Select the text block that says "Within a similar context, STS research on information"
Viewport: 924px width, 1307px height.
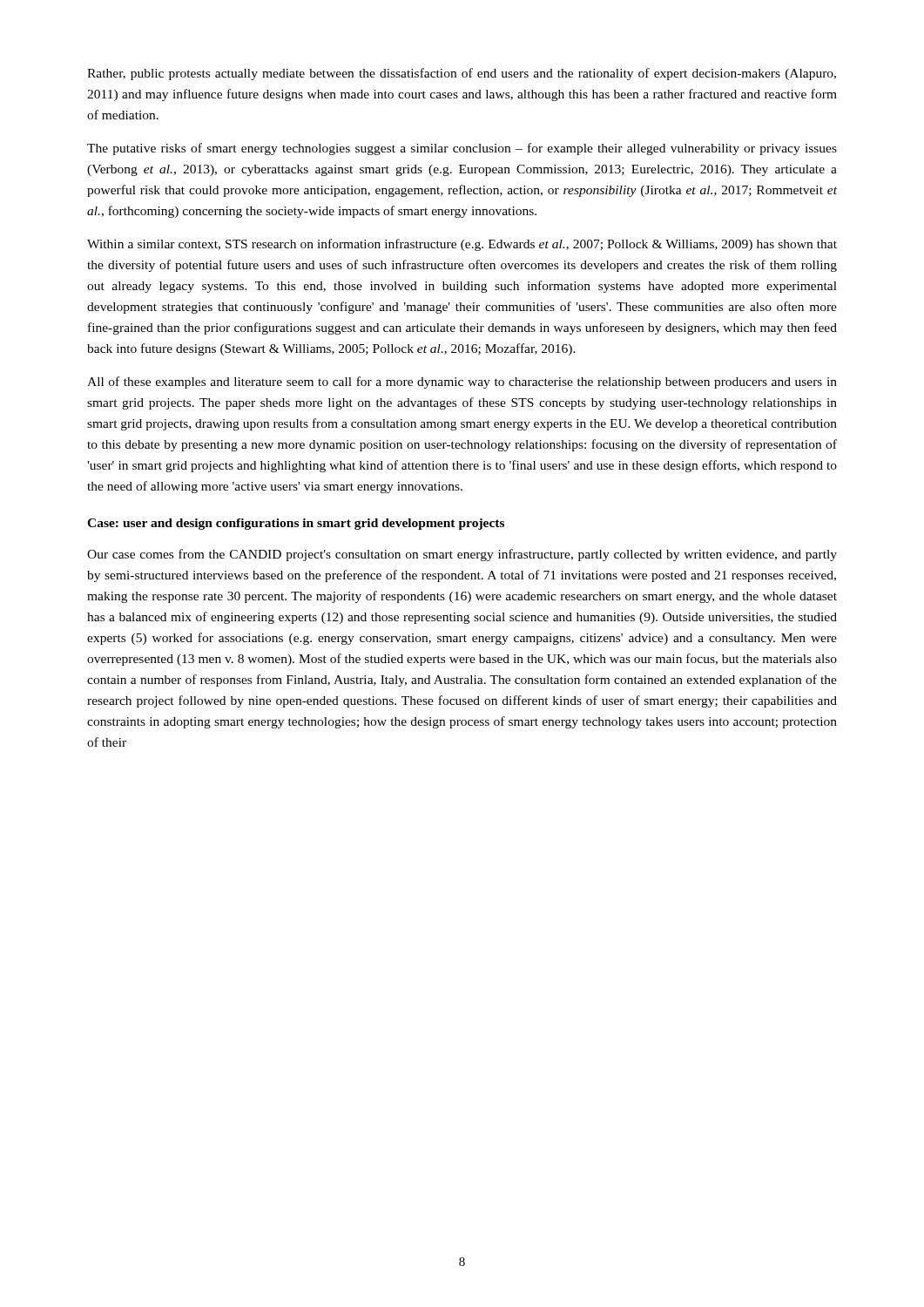tap(462, 296)
